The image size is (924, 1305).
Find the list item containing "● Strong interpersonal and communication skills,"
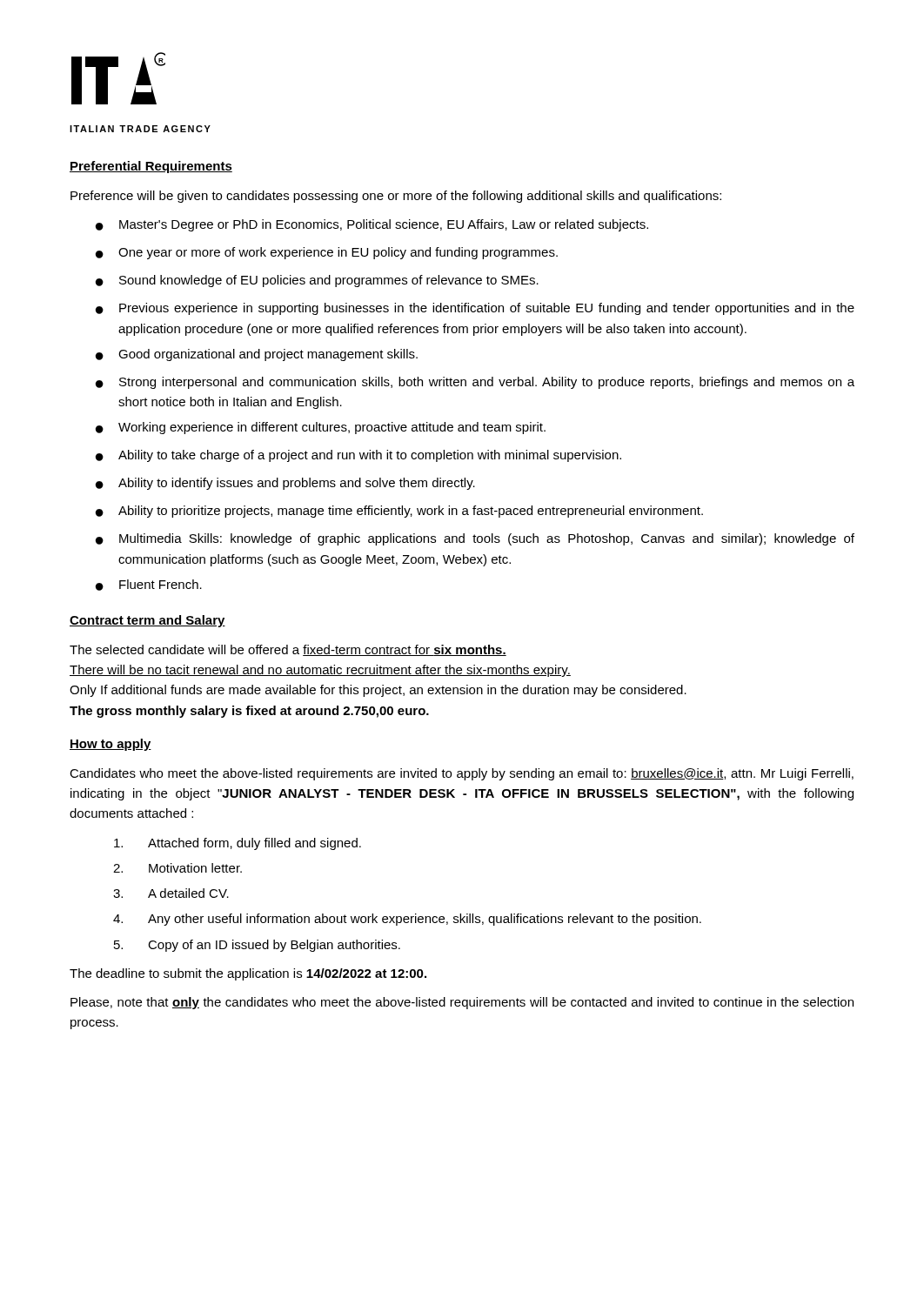tap(474, 392)
